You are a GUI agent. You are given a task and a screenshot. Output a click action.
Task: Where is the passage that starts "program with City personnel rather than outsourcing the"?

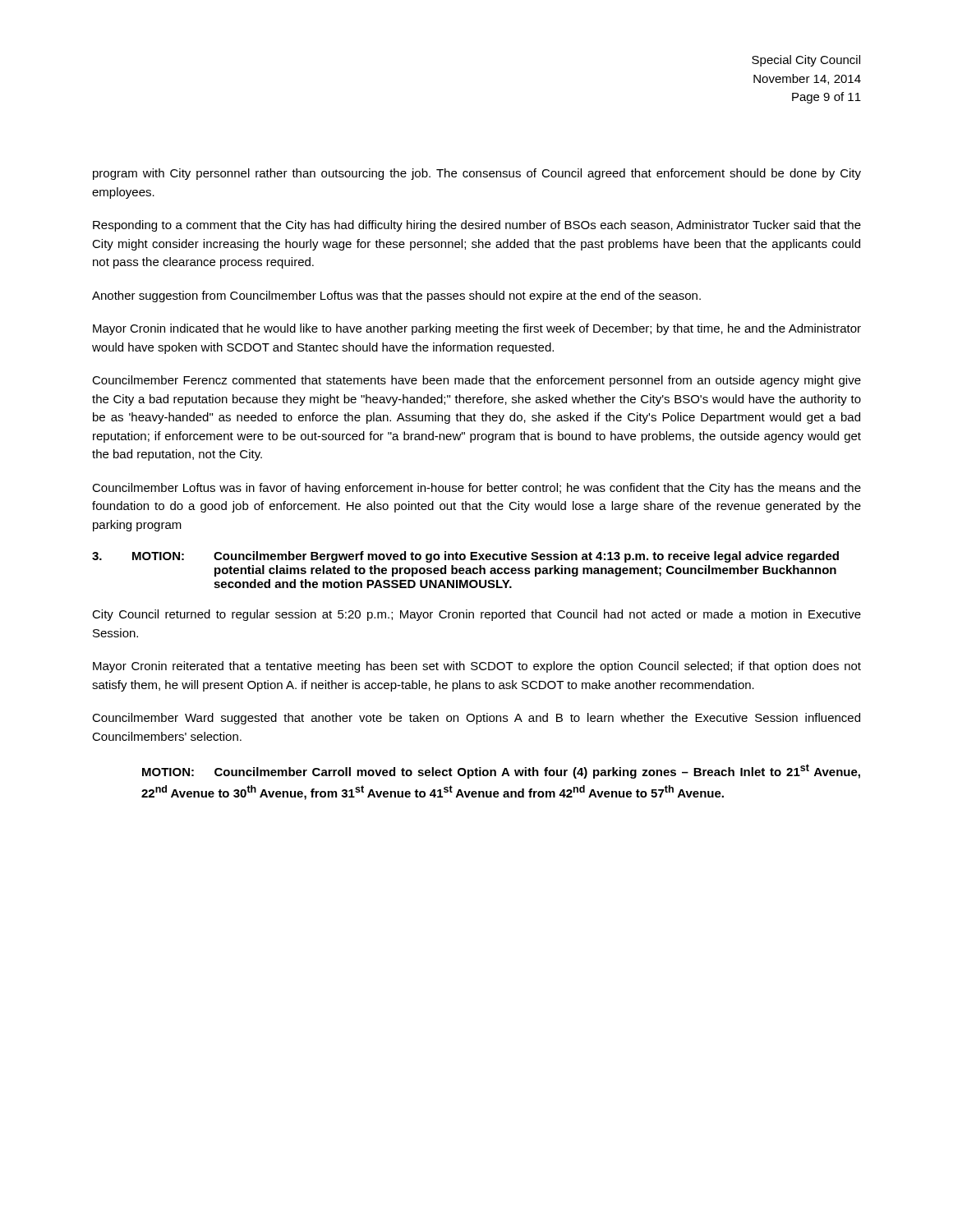coord(476,183)
